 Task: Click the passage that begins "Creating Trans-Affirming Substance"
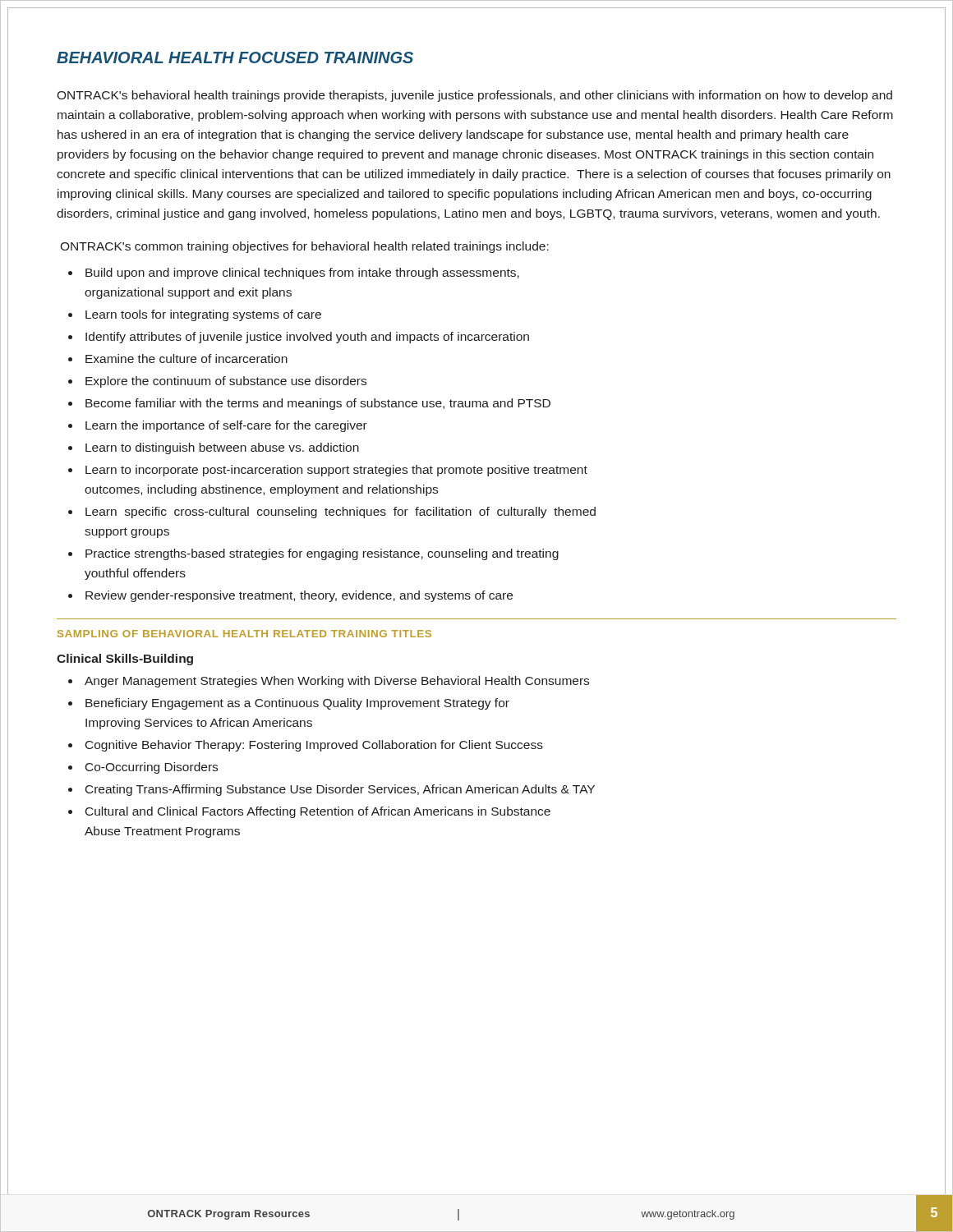pyautogui.click(x=340, y=789)
